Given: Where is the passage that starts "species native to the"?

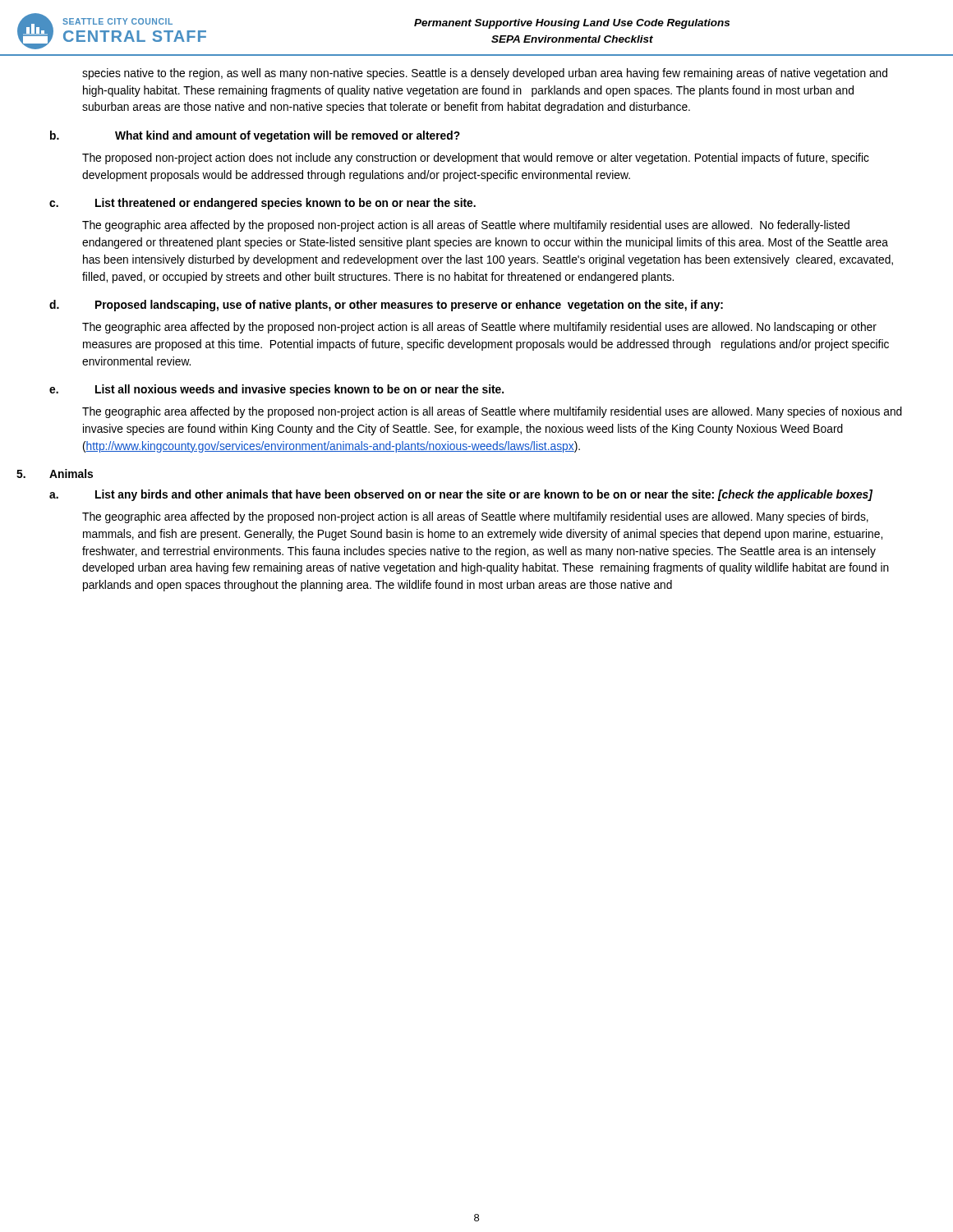Looking at the screenshot, I should tap(485, 90).
